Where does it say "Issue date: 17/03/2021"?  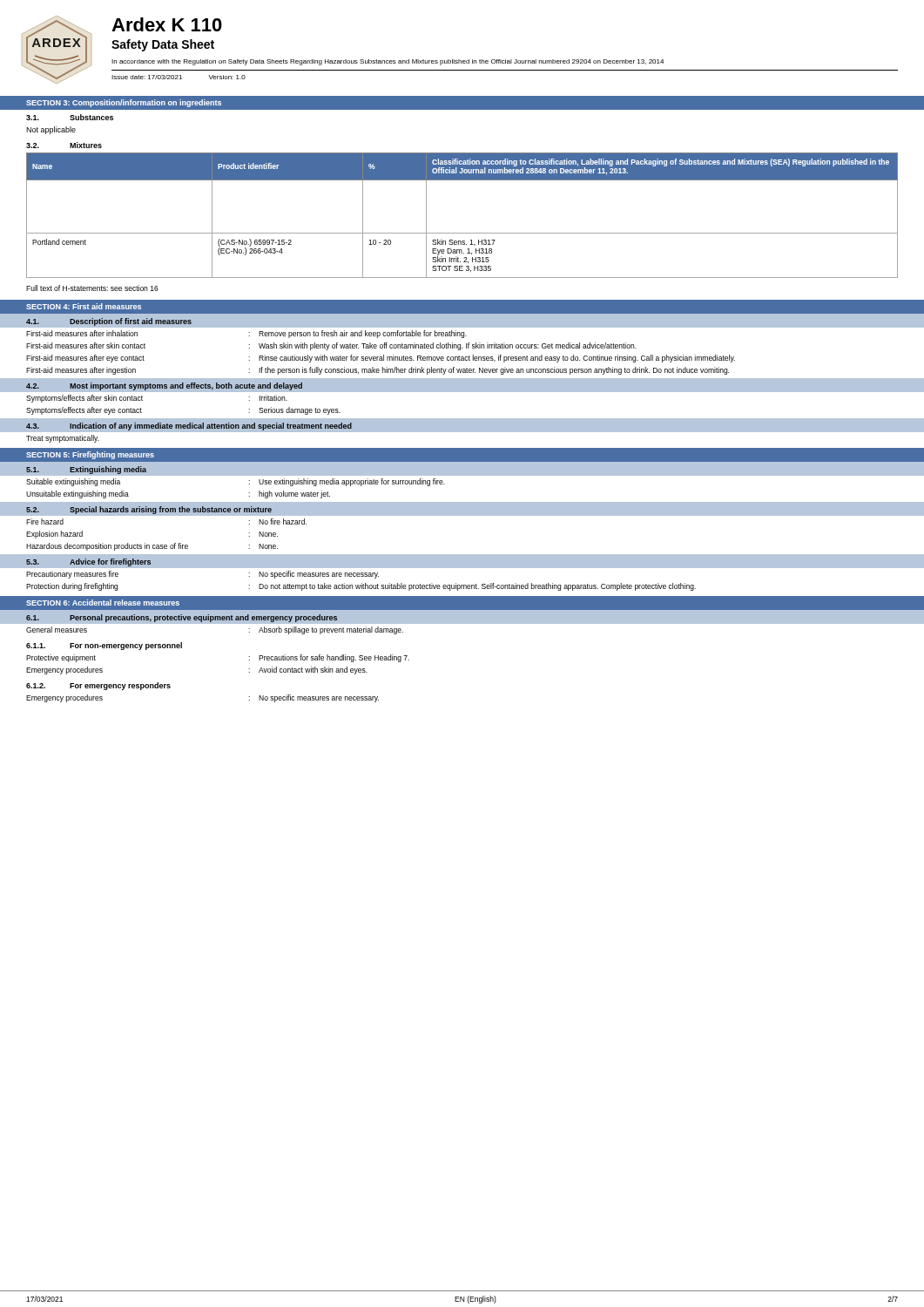(x=147, y=77)
